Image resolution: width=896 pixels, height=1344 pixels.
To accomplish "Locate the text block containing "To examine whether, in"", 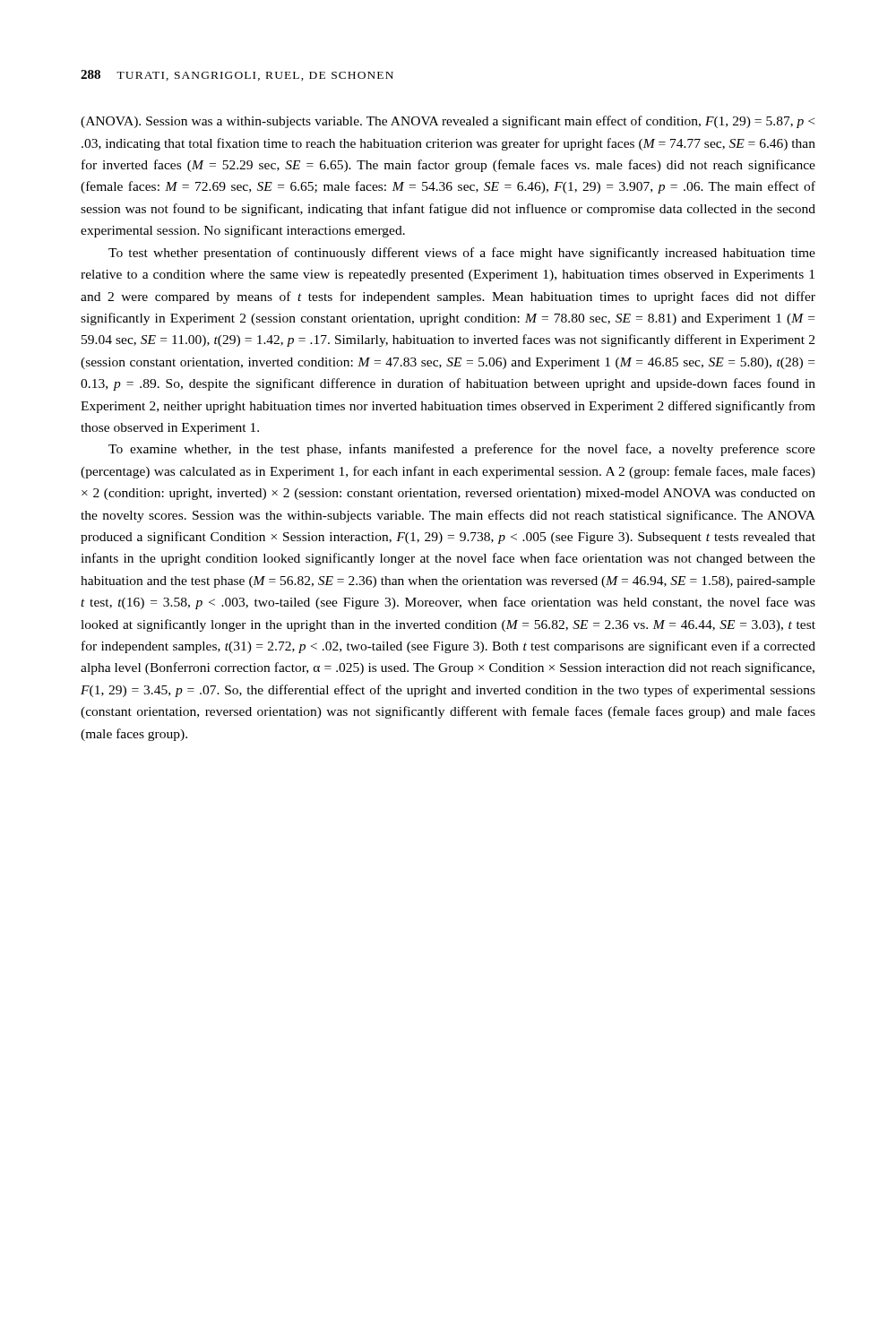I will tap(448, 591).
